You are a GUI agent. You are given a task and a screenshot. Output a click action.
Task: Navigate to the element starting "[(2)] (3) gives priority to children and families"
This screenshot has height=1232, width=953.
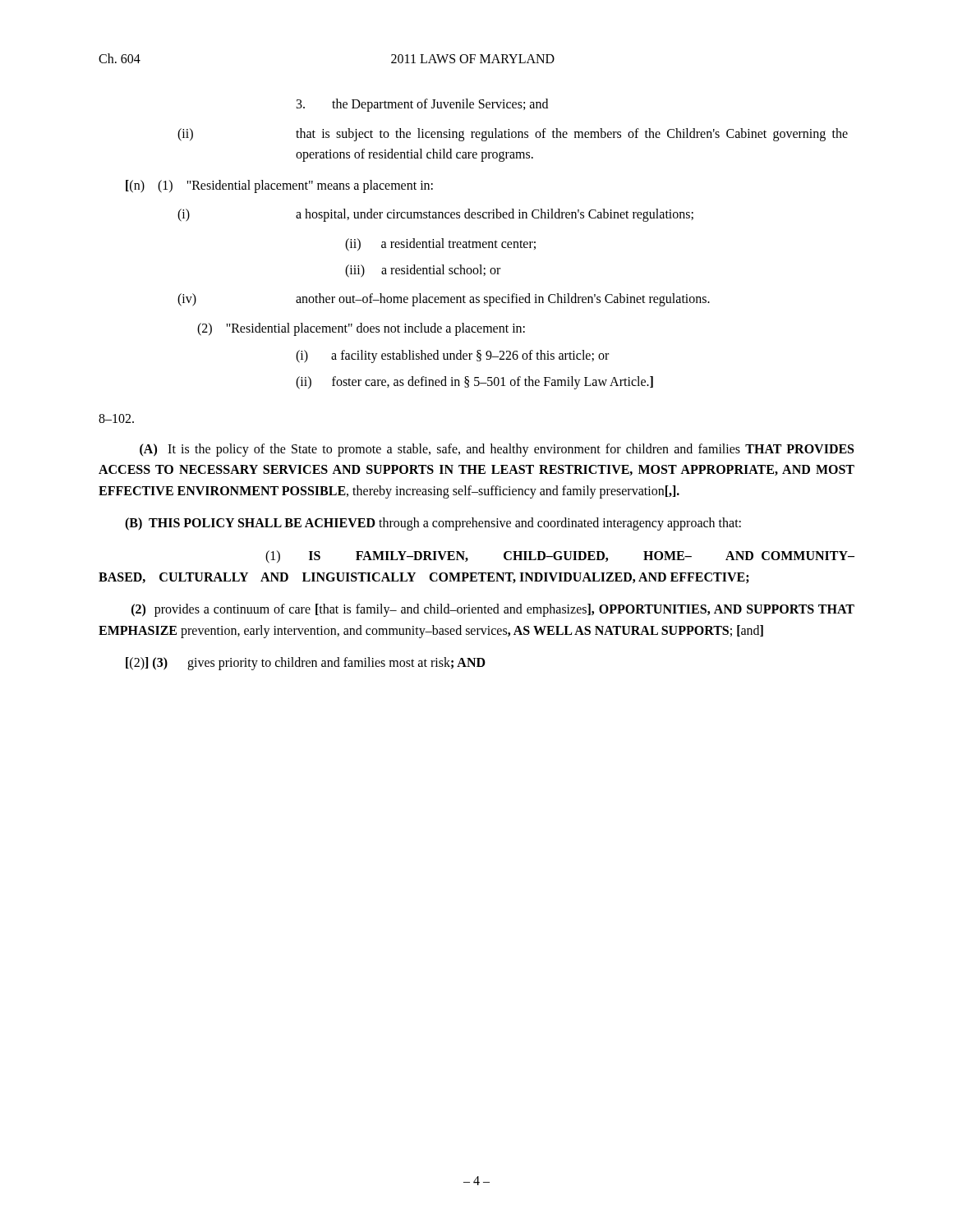click(x=292, y=663)
